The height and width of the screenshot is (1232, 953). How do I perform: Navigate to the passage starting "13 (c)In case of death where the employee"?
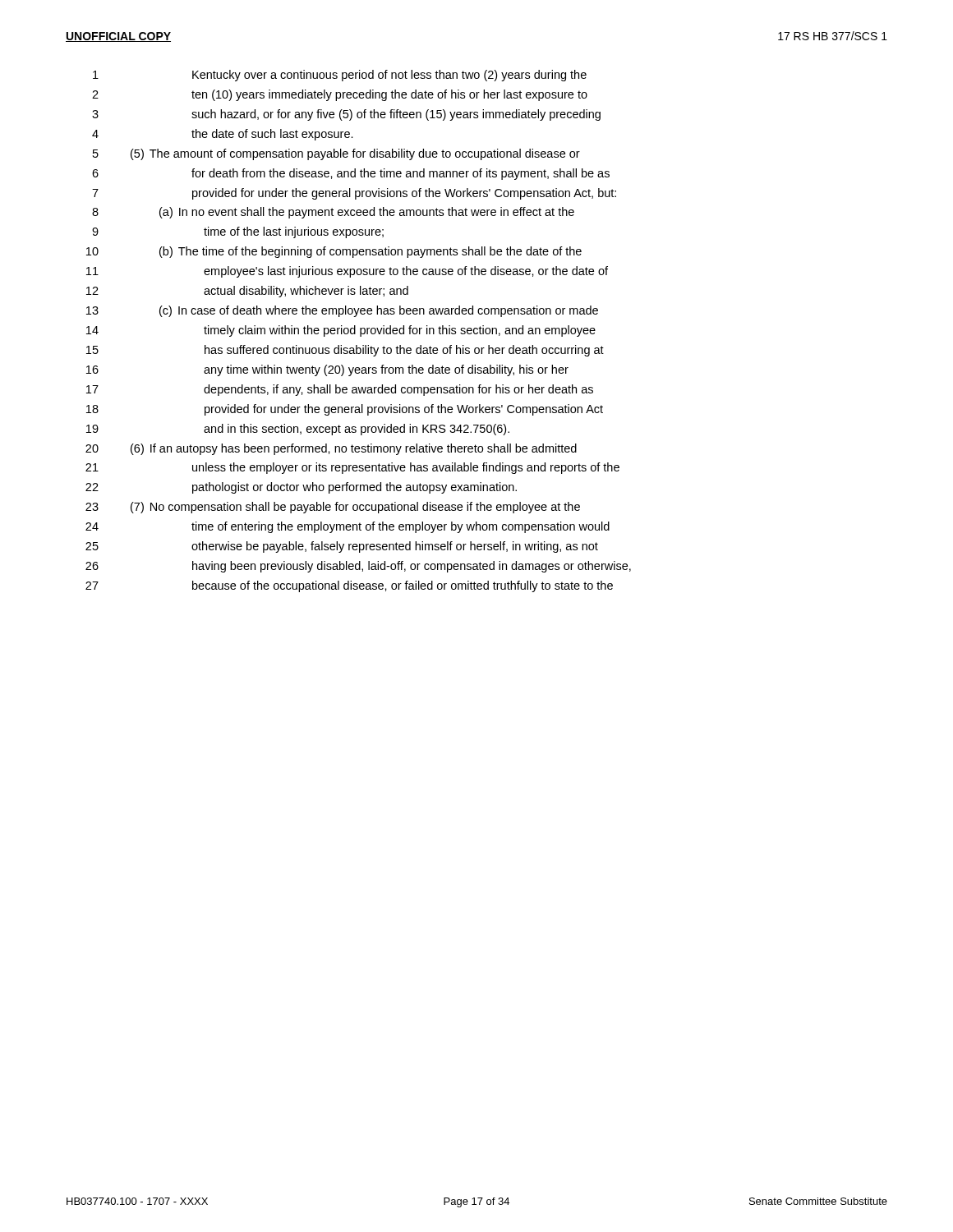click(476, 311)
